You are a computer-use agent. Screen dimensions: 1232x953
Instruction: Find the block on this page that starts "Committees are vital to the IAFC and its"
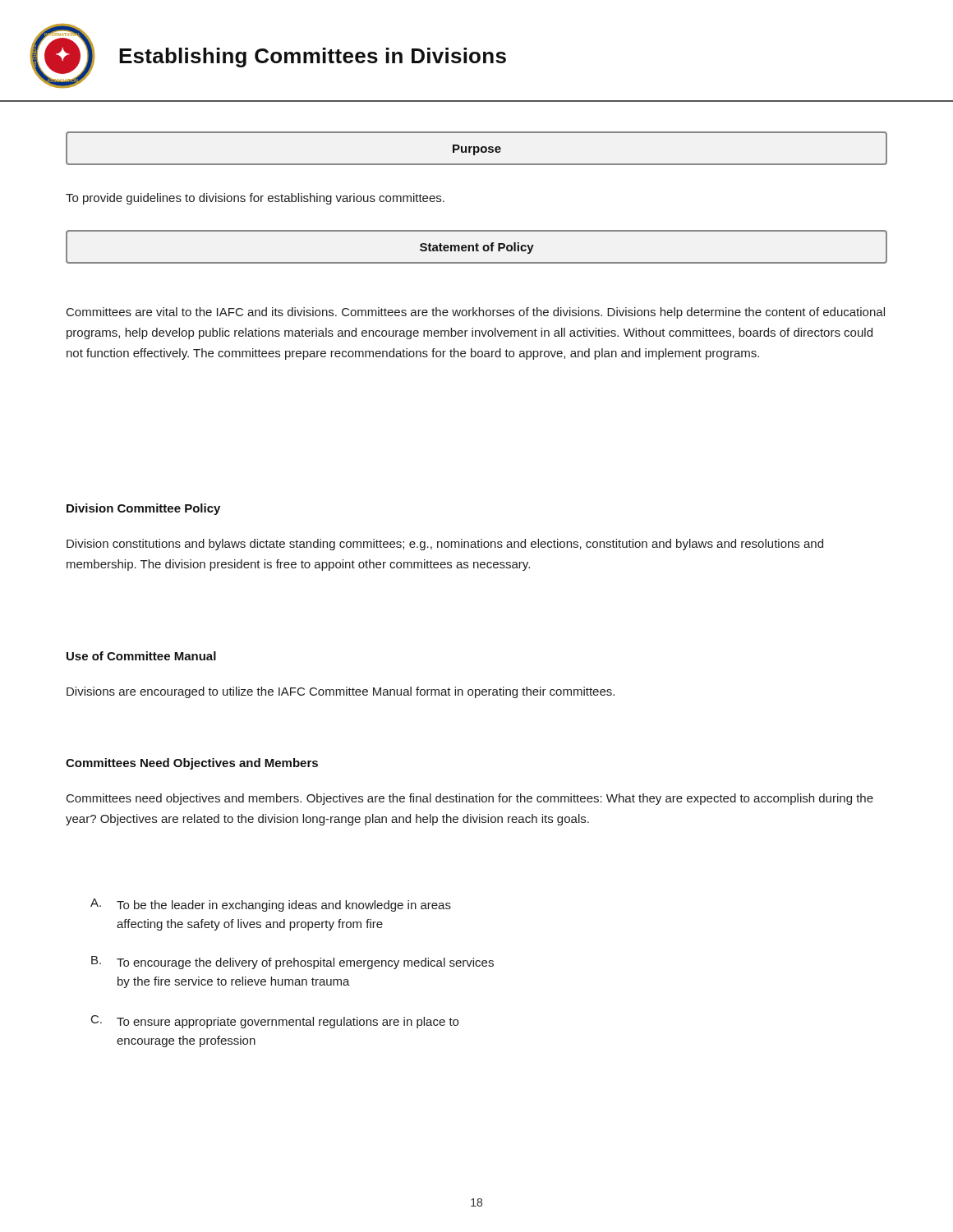(x=476, y=332)
